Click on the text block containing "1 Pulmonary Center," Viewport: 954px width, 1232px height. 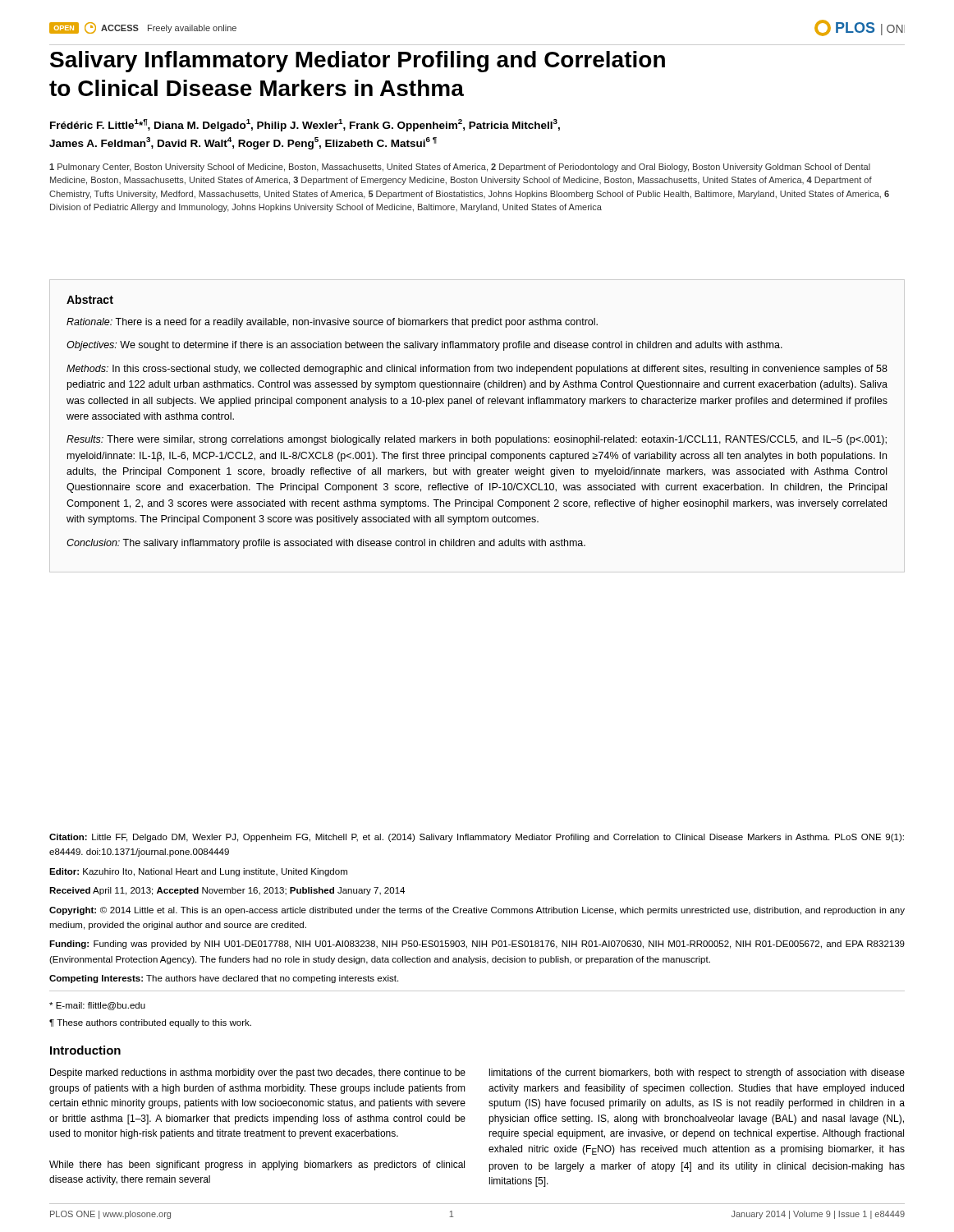tap(469, 187)
